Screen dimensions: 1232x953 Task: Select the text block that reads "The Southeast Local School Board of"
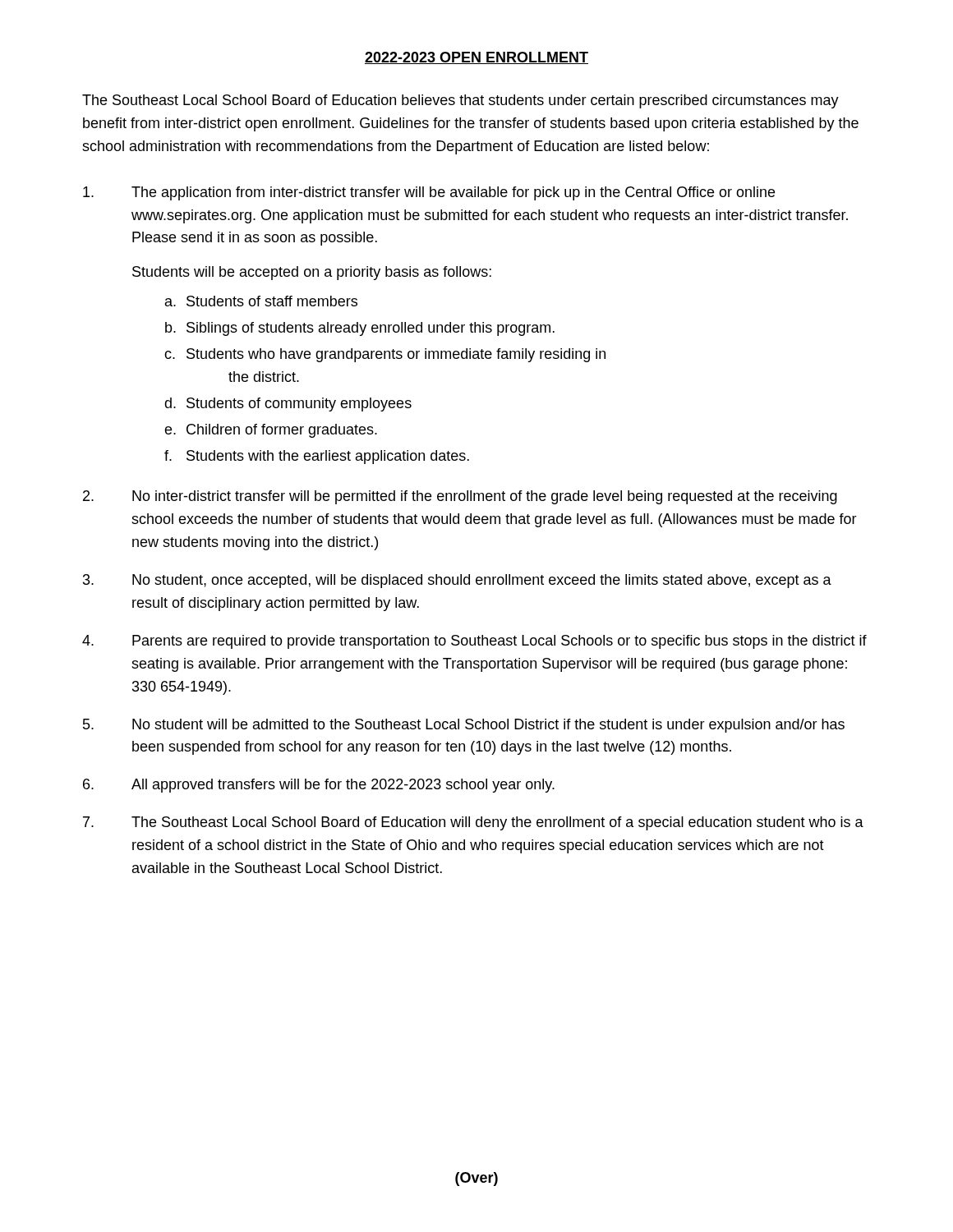pos(471,123)
